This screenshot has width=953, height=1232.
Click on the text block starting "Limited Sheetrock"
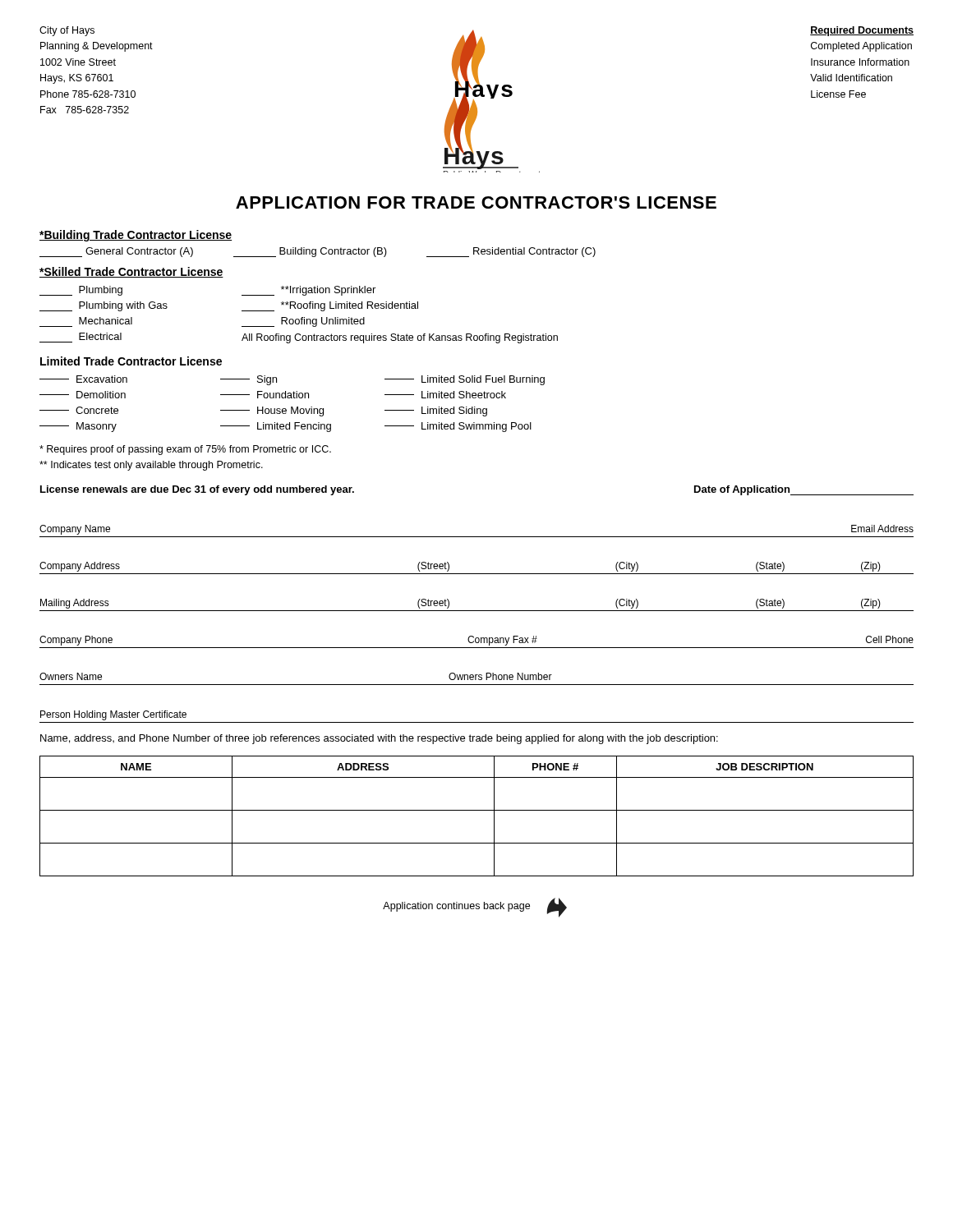[x=445, y=395]
